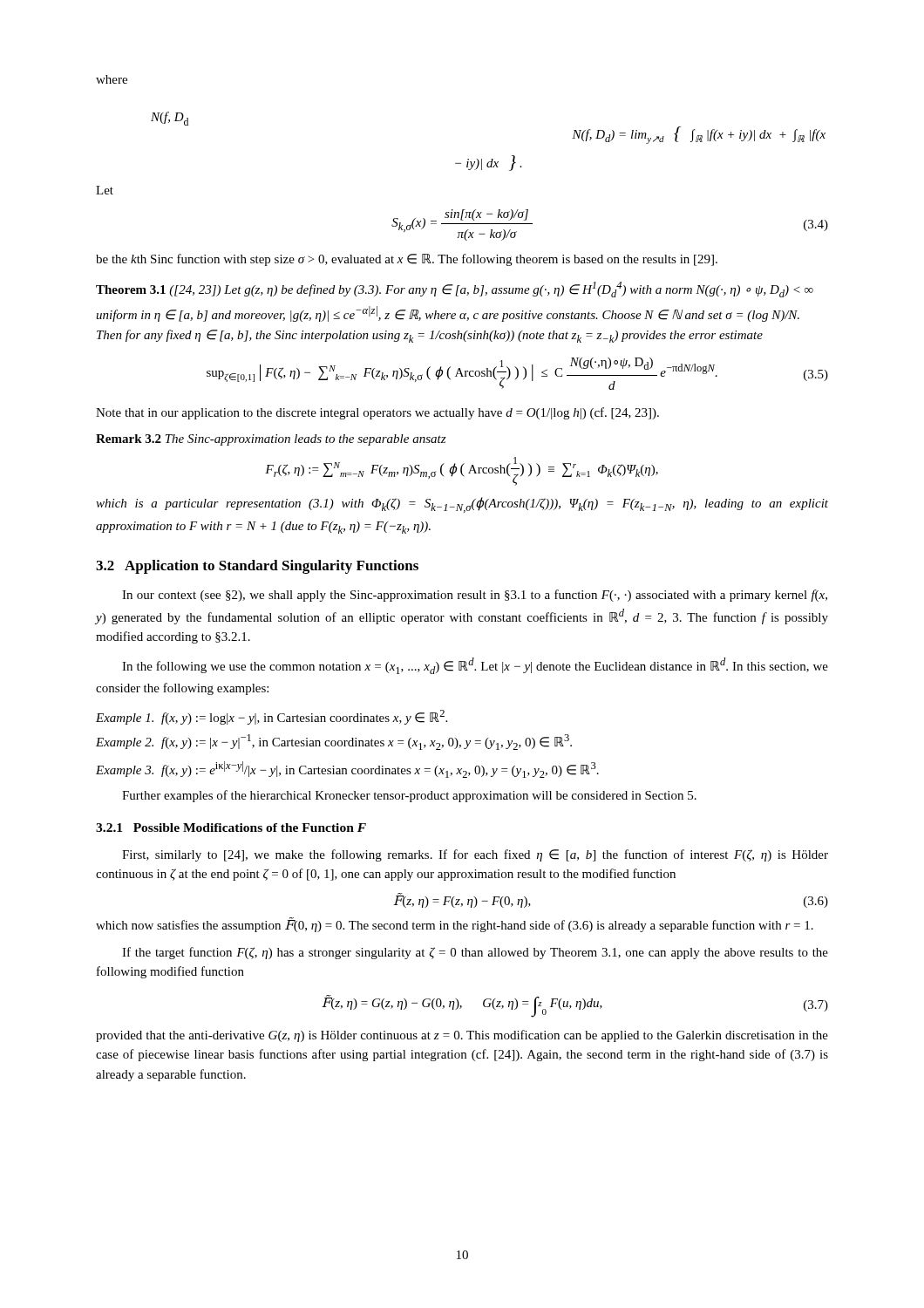
Task: Select the text block that reads "which is a particular representation (3.1) with"
Action: tap(462, 516)
